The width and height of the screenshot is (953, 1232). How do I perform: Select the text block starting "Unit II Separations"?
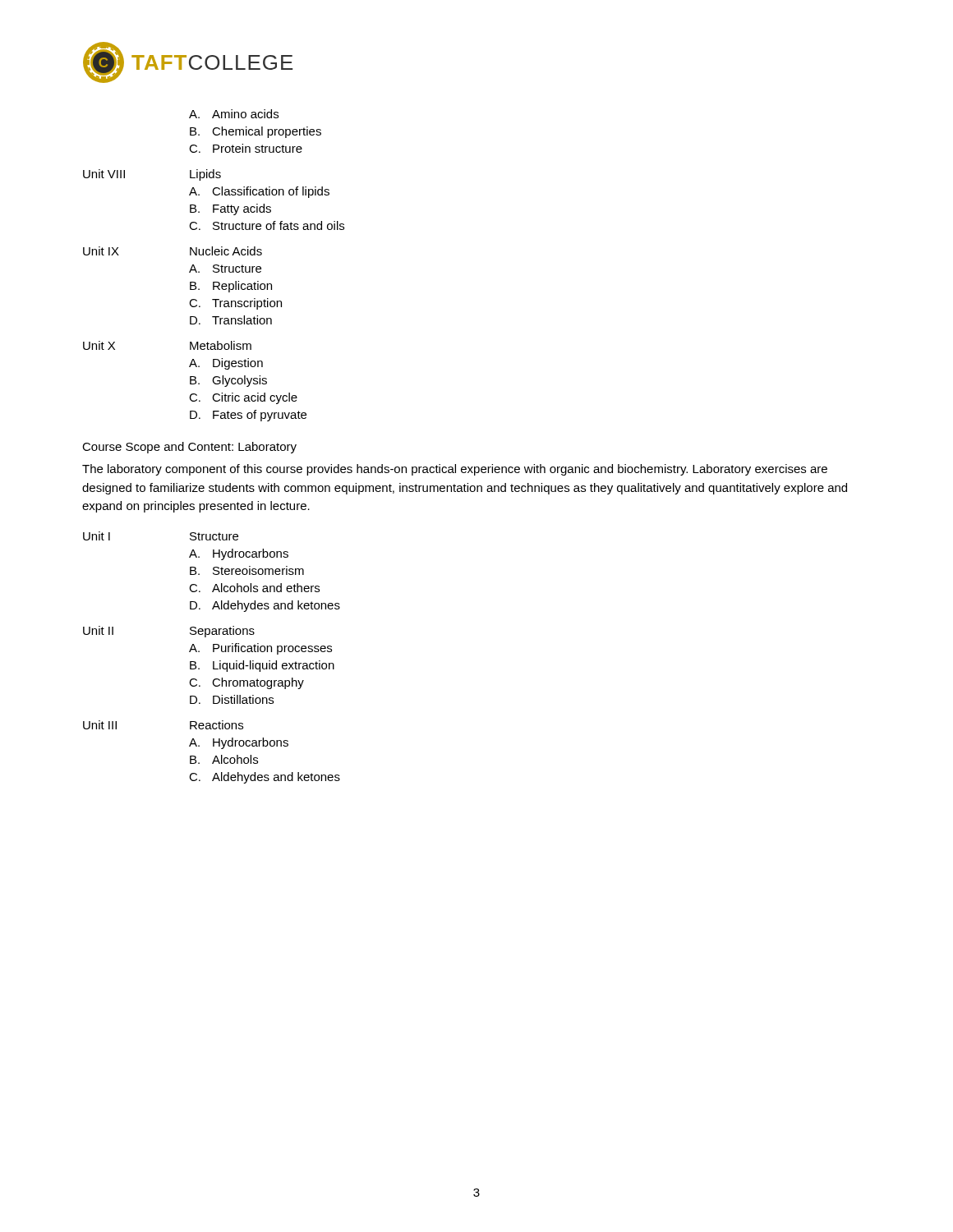coord(101,631)
